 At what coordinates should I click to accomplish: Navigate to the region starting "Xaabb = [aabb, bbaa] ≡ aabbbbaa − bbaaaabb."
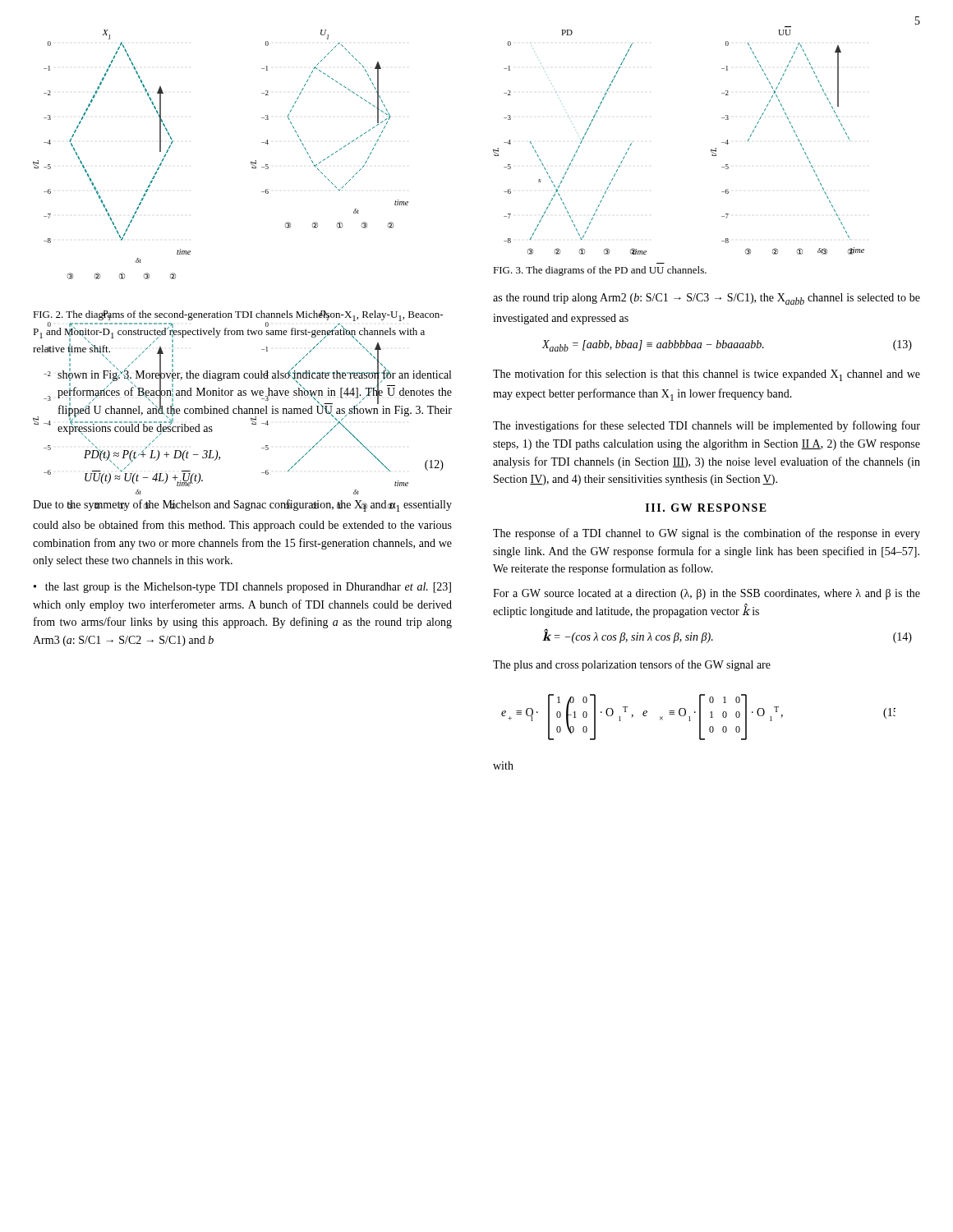pos(715,344)
